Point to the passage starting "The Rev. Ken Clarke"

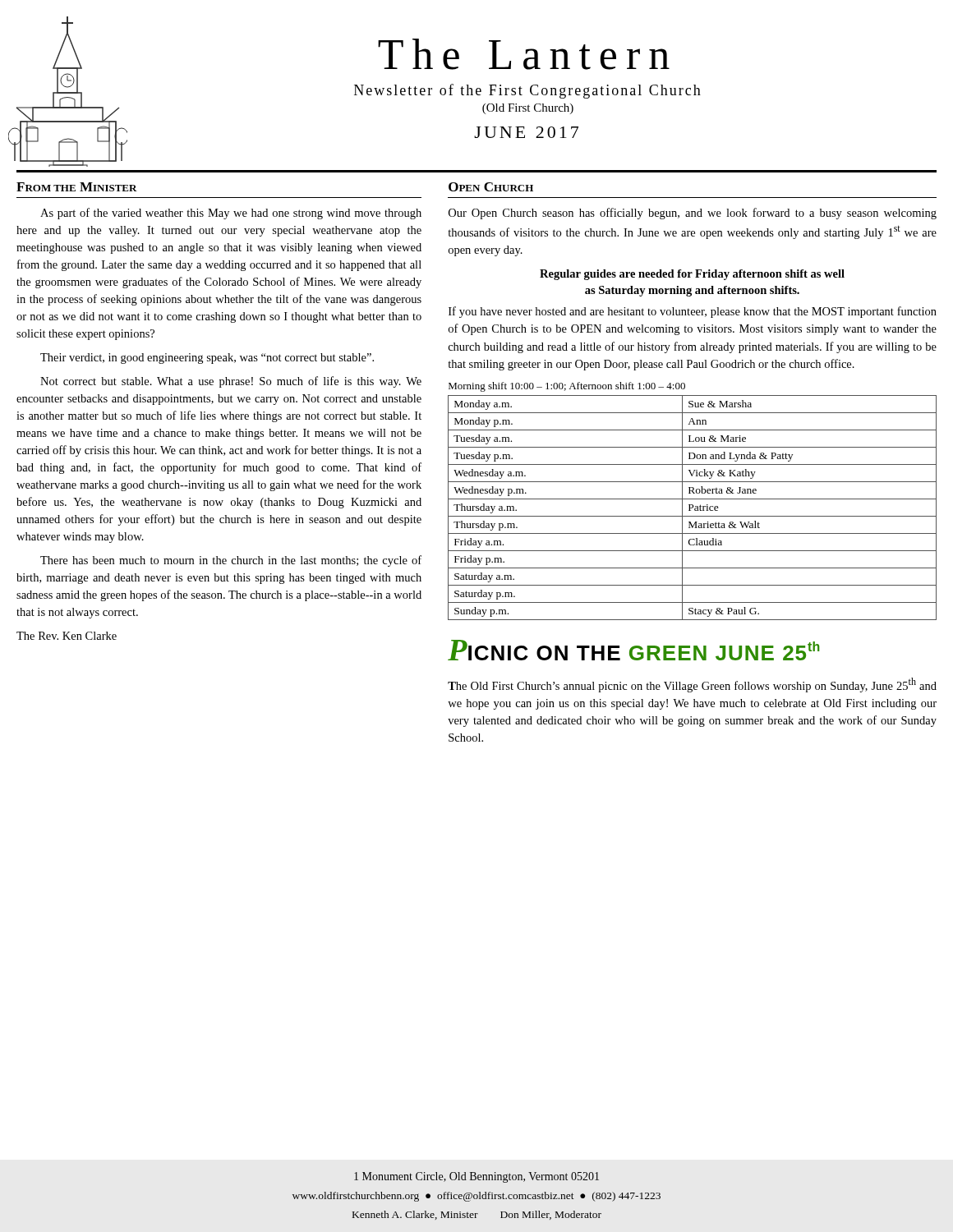pyautogui.click(x=67, y=636)
